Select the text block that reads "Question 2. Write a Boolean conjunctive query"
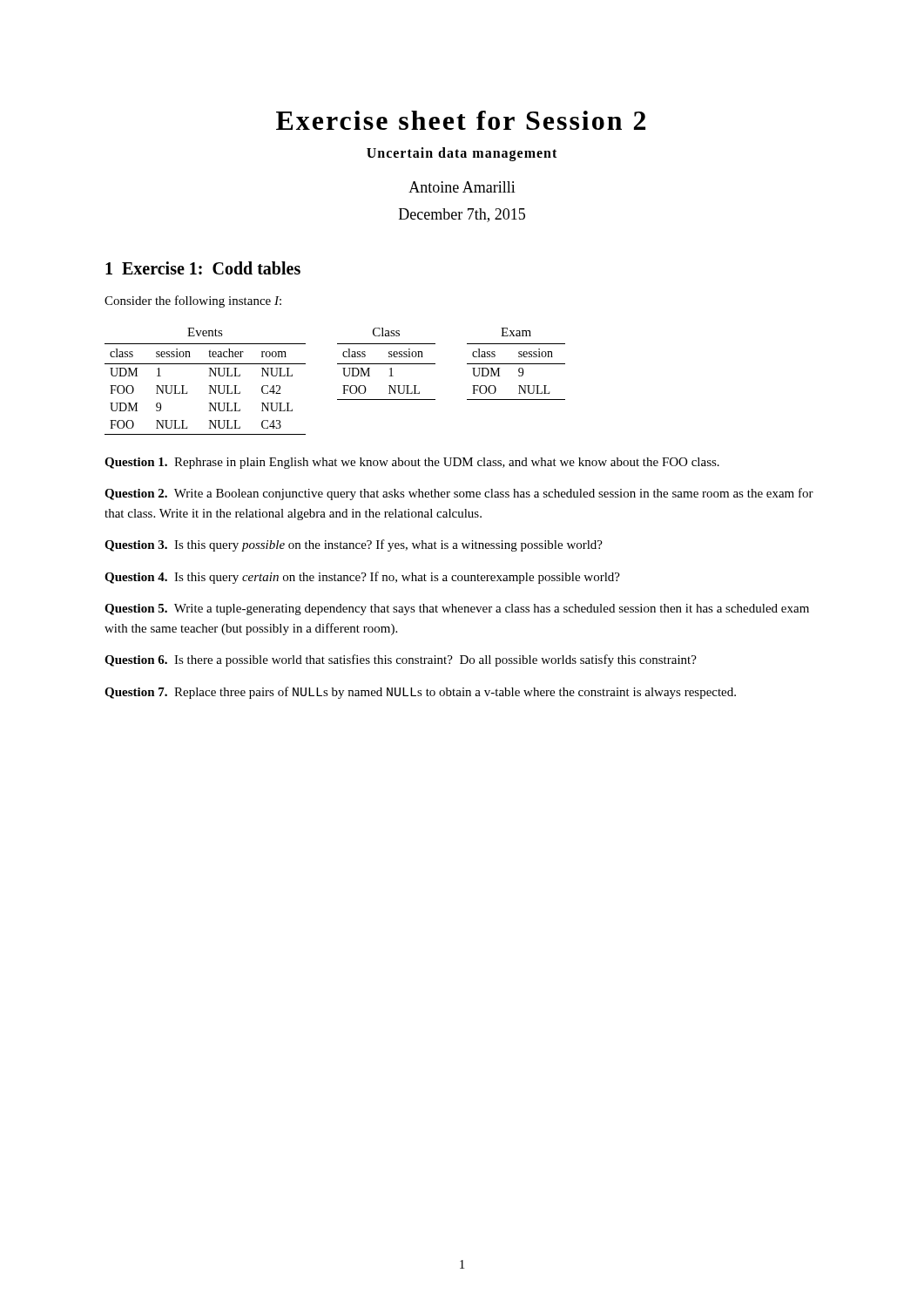Screen dimensions: 1307x924 [459, 503]
